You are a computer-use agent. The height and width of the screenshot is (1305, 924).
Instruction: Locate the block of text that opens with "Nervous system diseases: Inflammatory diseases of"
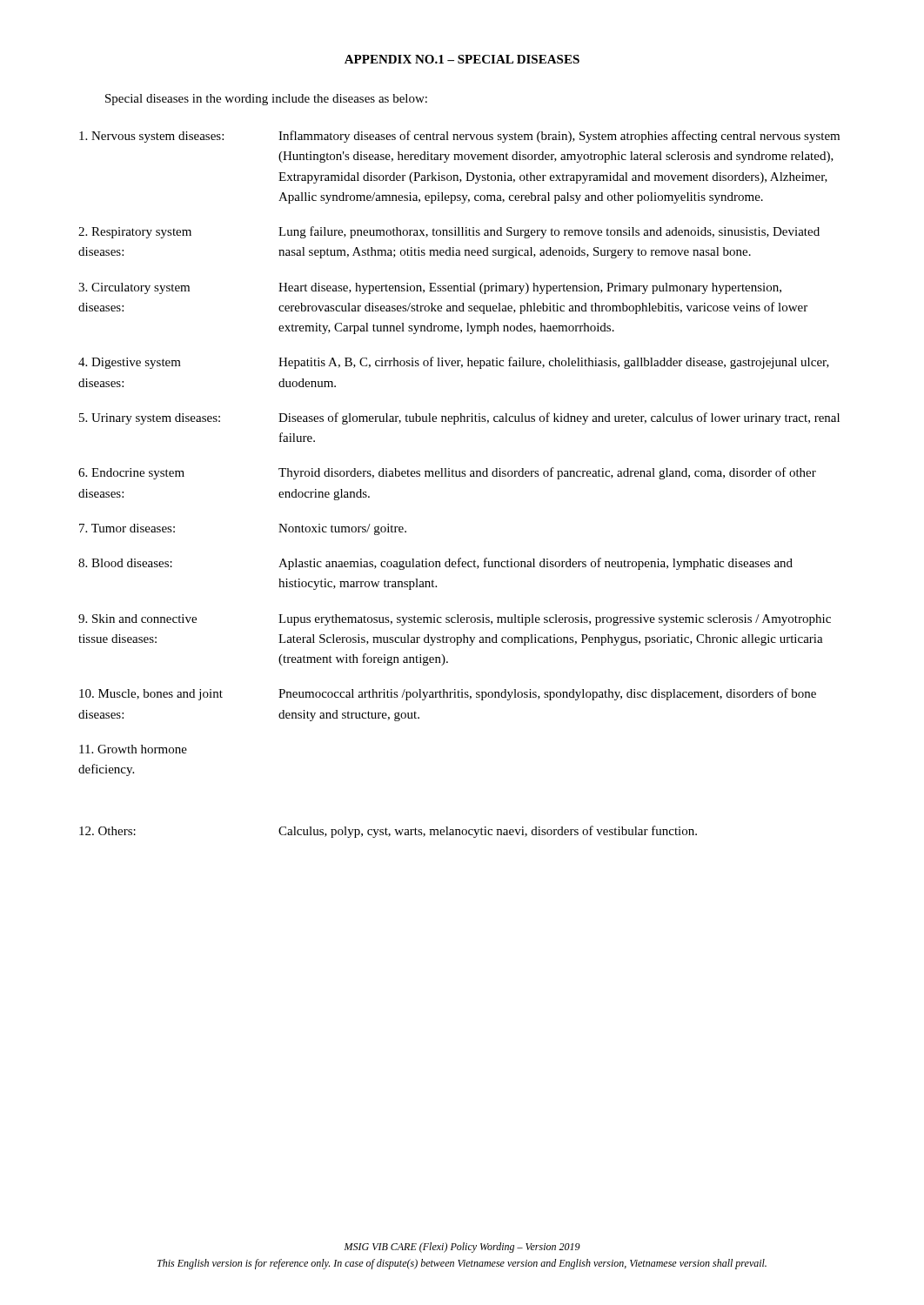point(462,170)
